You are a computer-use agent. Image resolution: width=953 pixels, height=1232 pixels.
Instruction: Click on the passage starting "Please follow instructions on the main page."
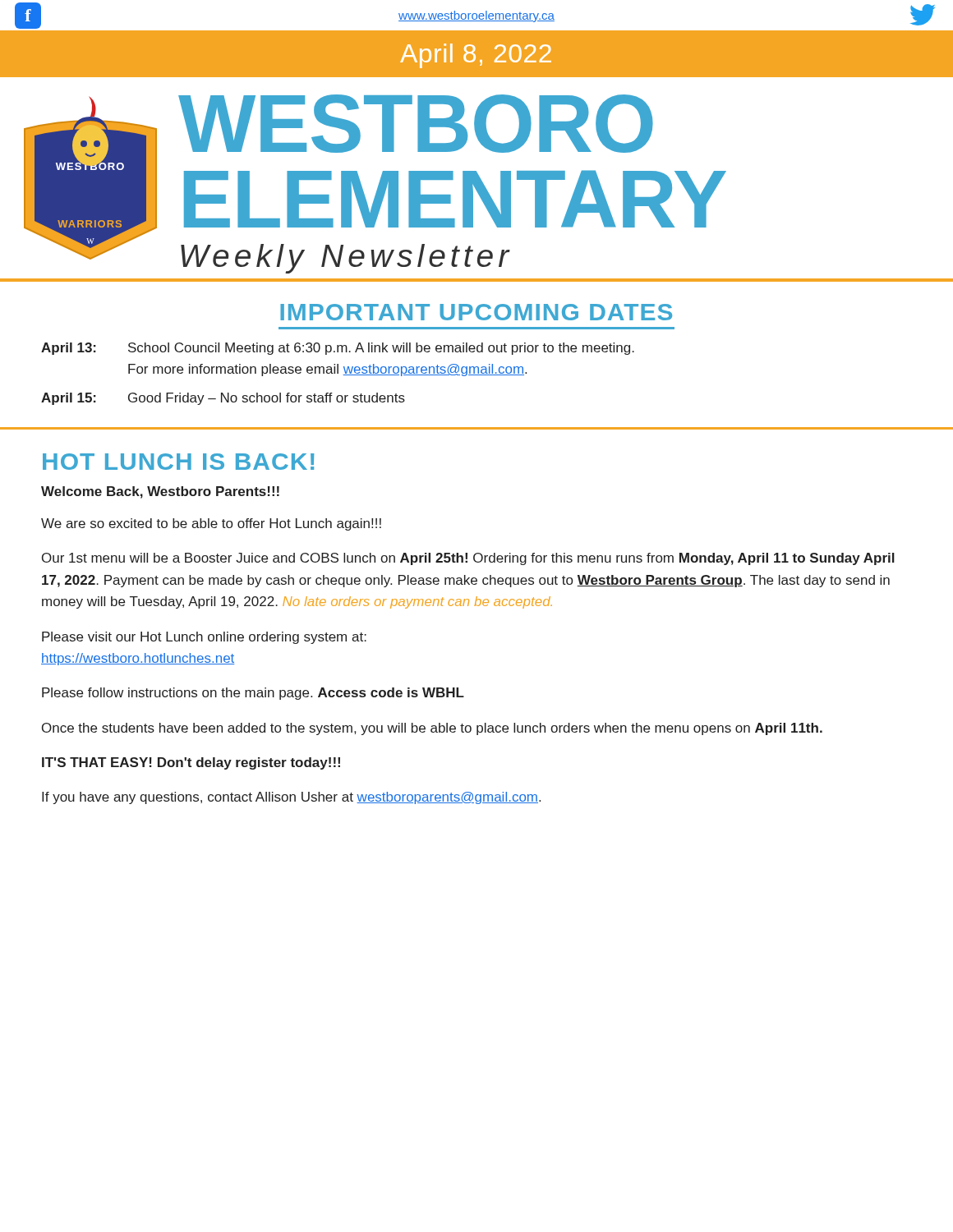(253, 693)
